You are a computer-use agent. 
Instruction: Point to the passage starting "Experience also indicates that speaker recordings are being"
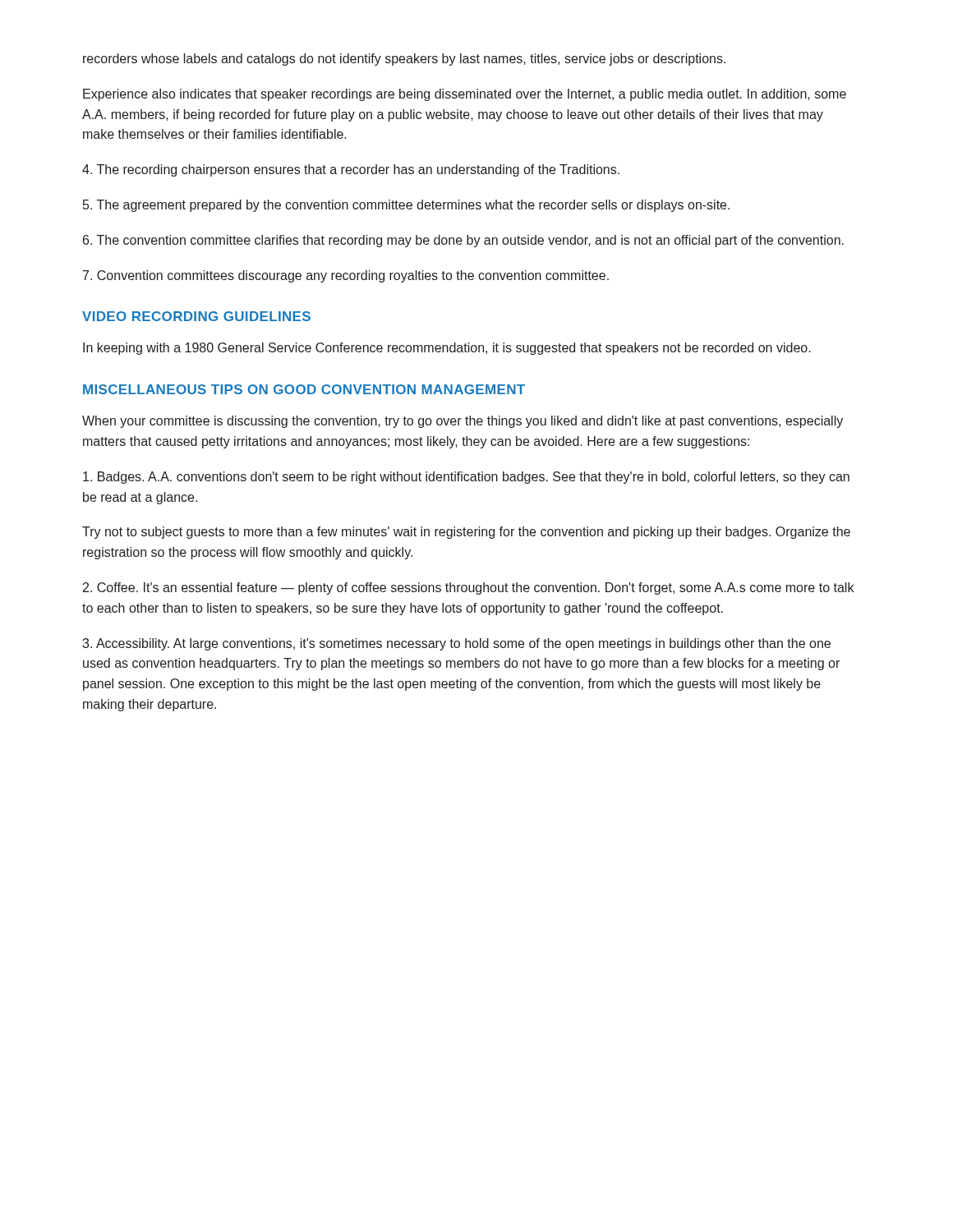(464, 114)
